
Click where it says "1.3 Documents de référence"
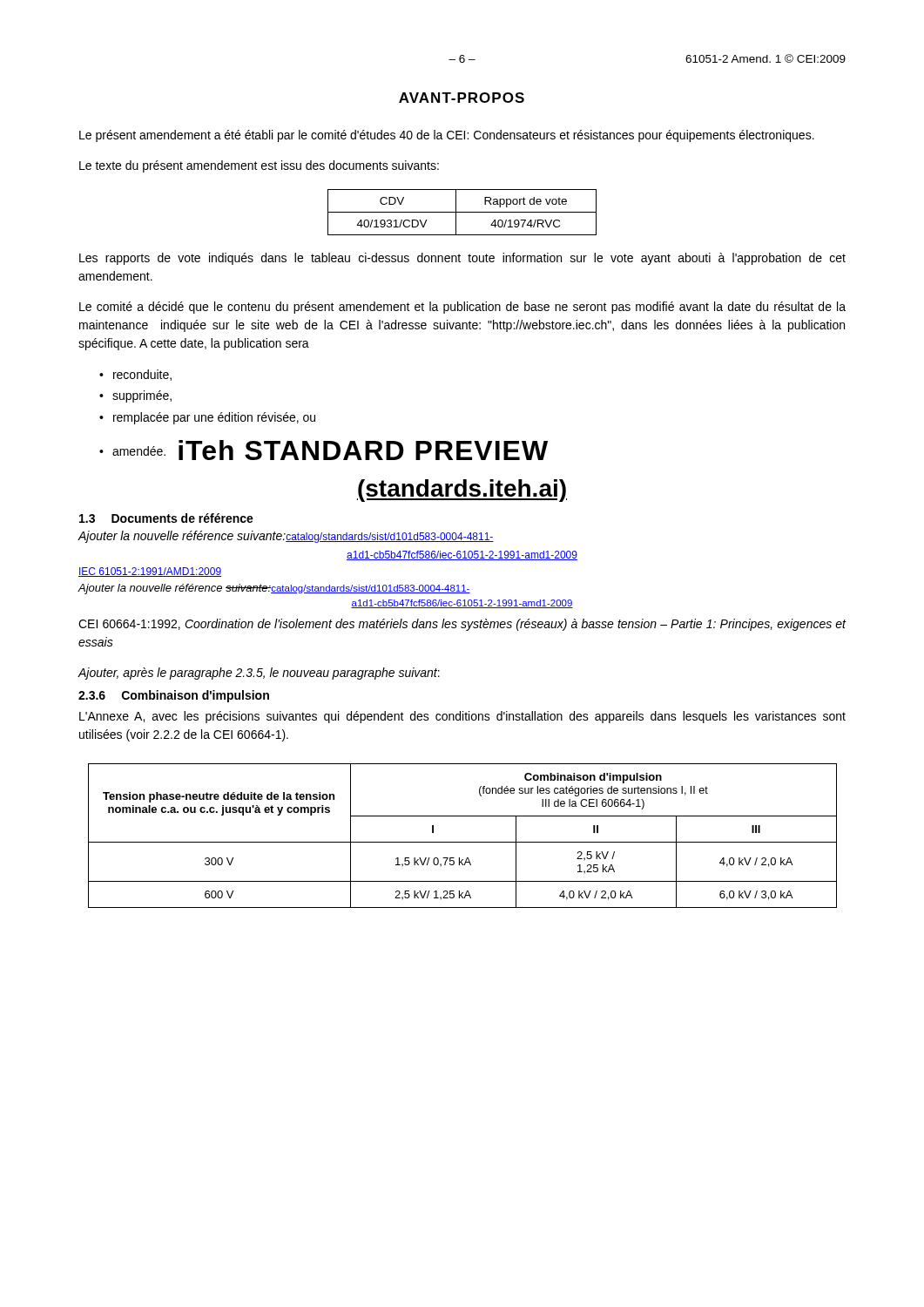pyautogui.click(x=166, y=519)
